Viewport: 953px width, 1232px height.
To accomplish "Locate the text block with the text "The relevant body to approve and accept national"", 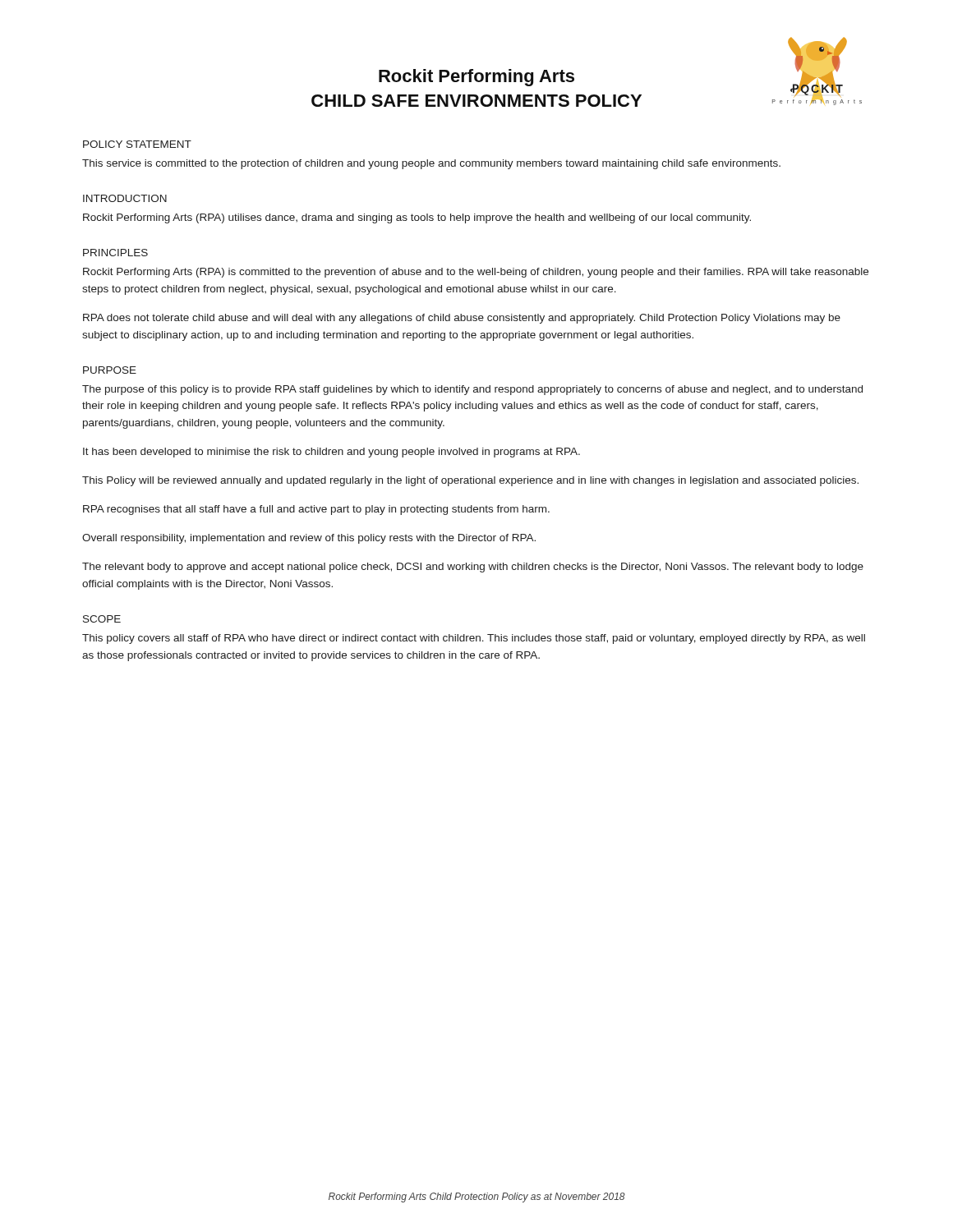I will point(473,575).
